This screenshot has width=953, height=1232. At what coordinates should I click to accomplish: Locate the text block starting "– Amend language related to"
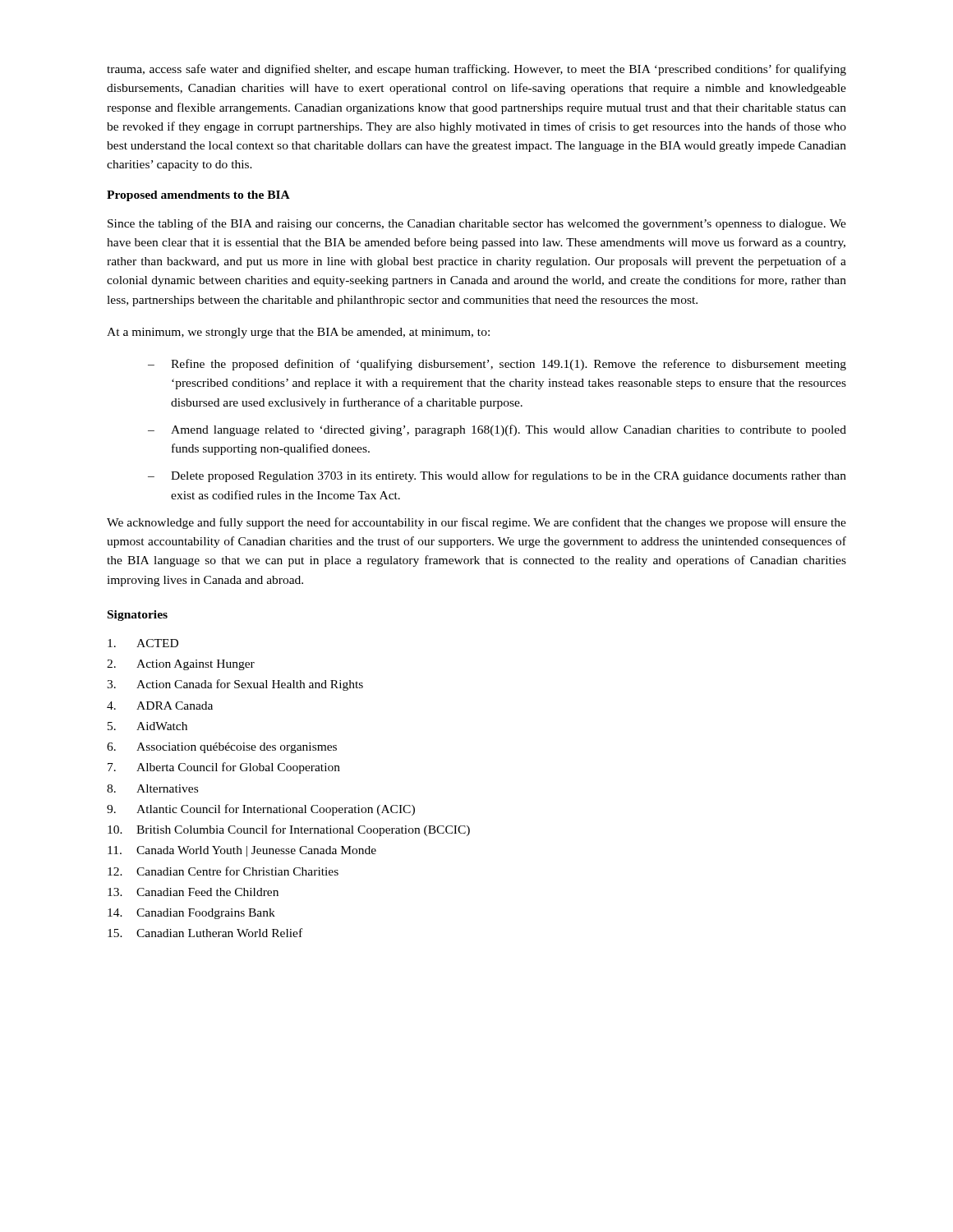(497, 439)
